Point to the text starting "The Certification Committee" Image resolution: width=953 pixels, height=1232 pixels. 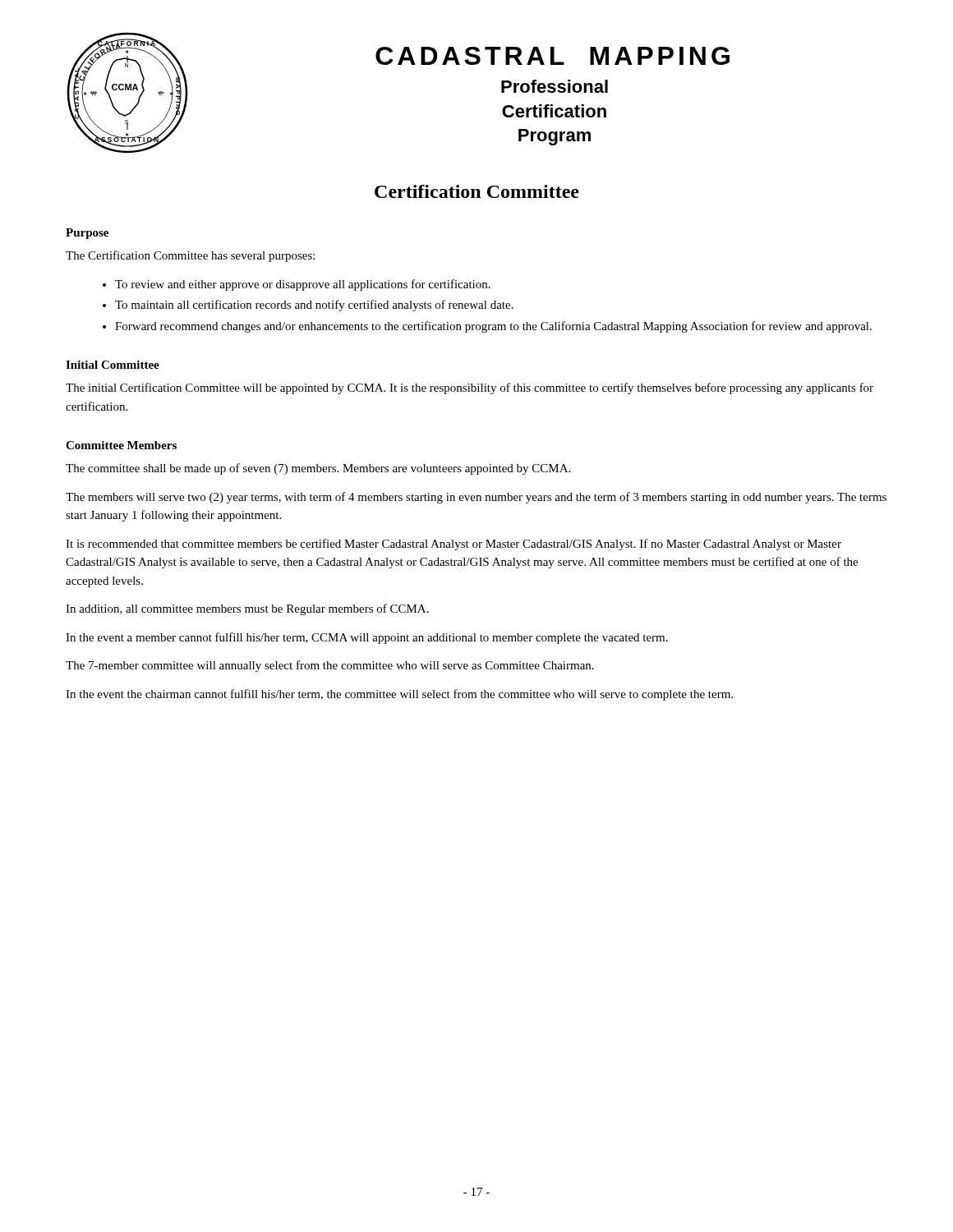tap(191, 255)
